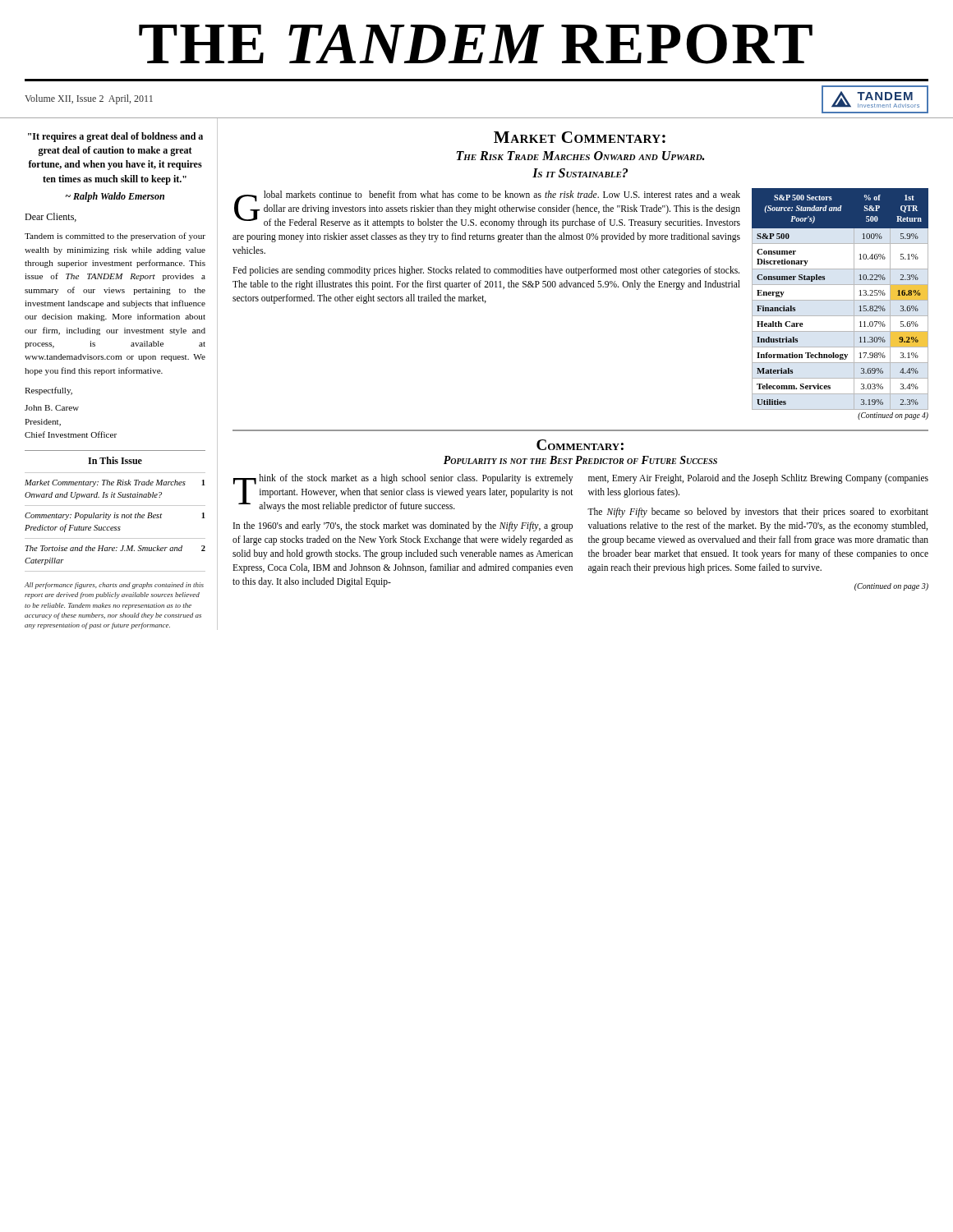Navigate to the block starting "All performance figures, charts and"

[114, 605]
